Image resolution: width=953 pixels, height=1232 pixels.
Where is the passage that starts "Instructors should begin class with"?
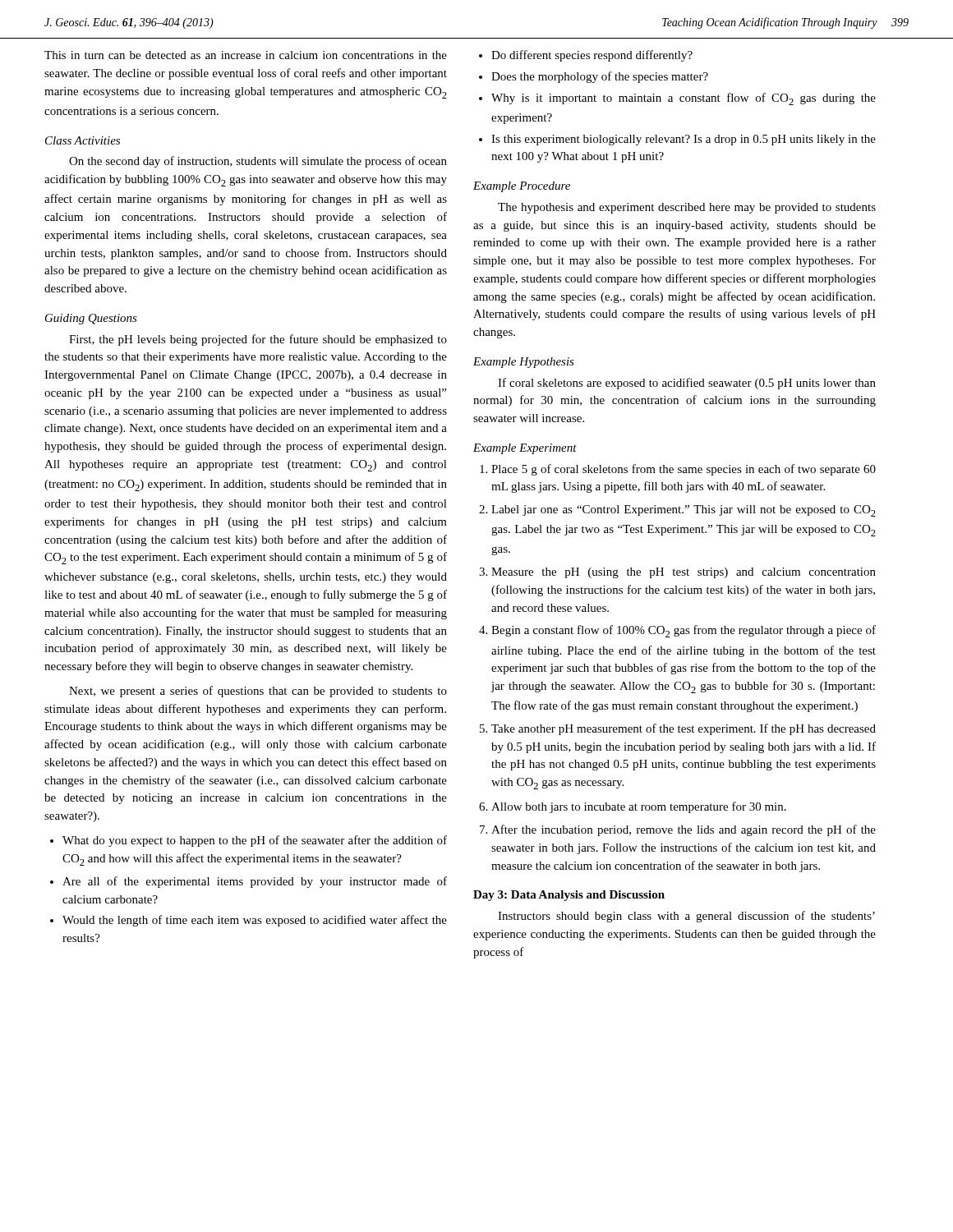pyautogui.click(x=675, y=934)
